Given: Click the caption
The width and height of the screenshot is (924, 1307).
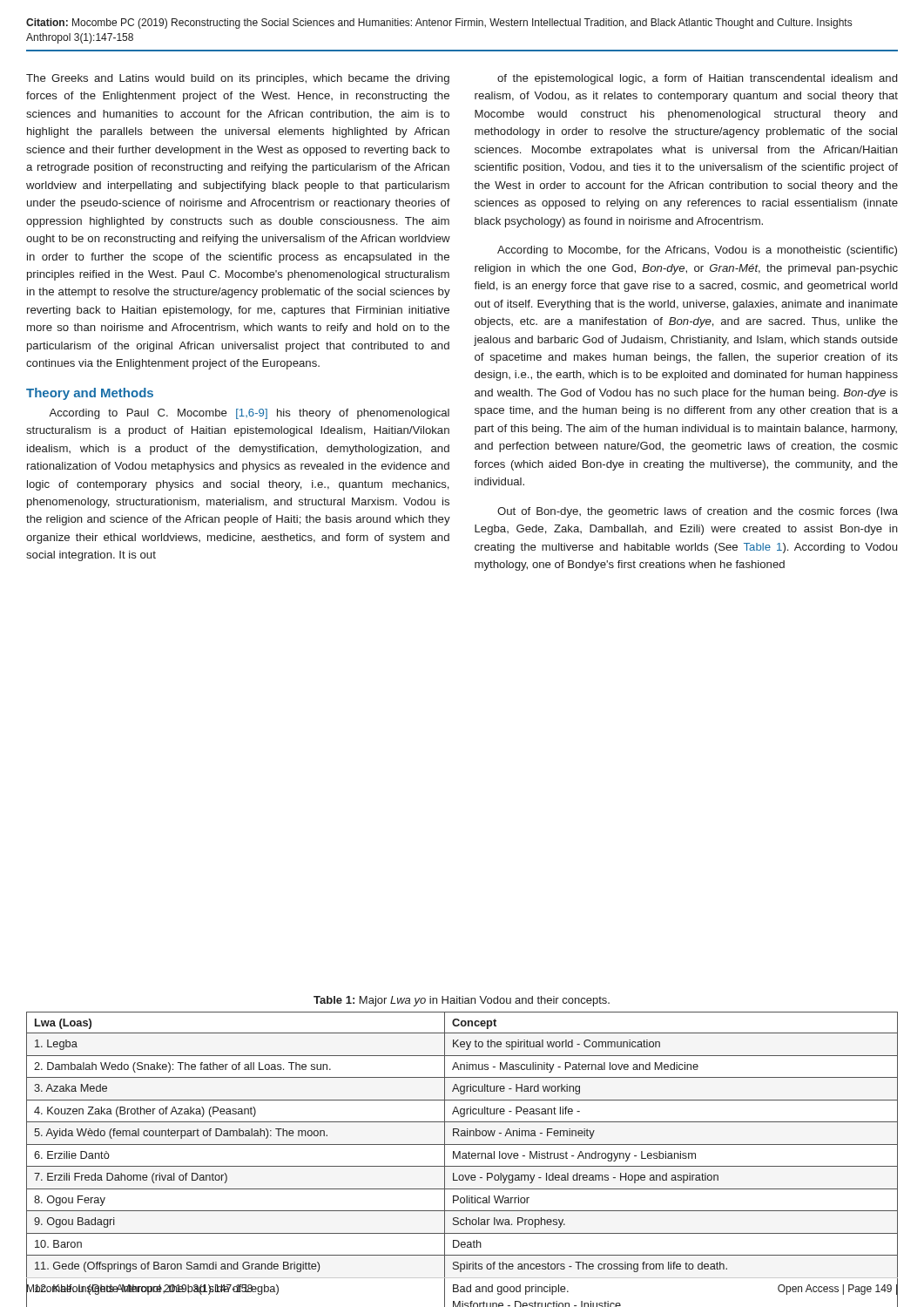Looking at the screenshot, I should tap(462, 1000).
